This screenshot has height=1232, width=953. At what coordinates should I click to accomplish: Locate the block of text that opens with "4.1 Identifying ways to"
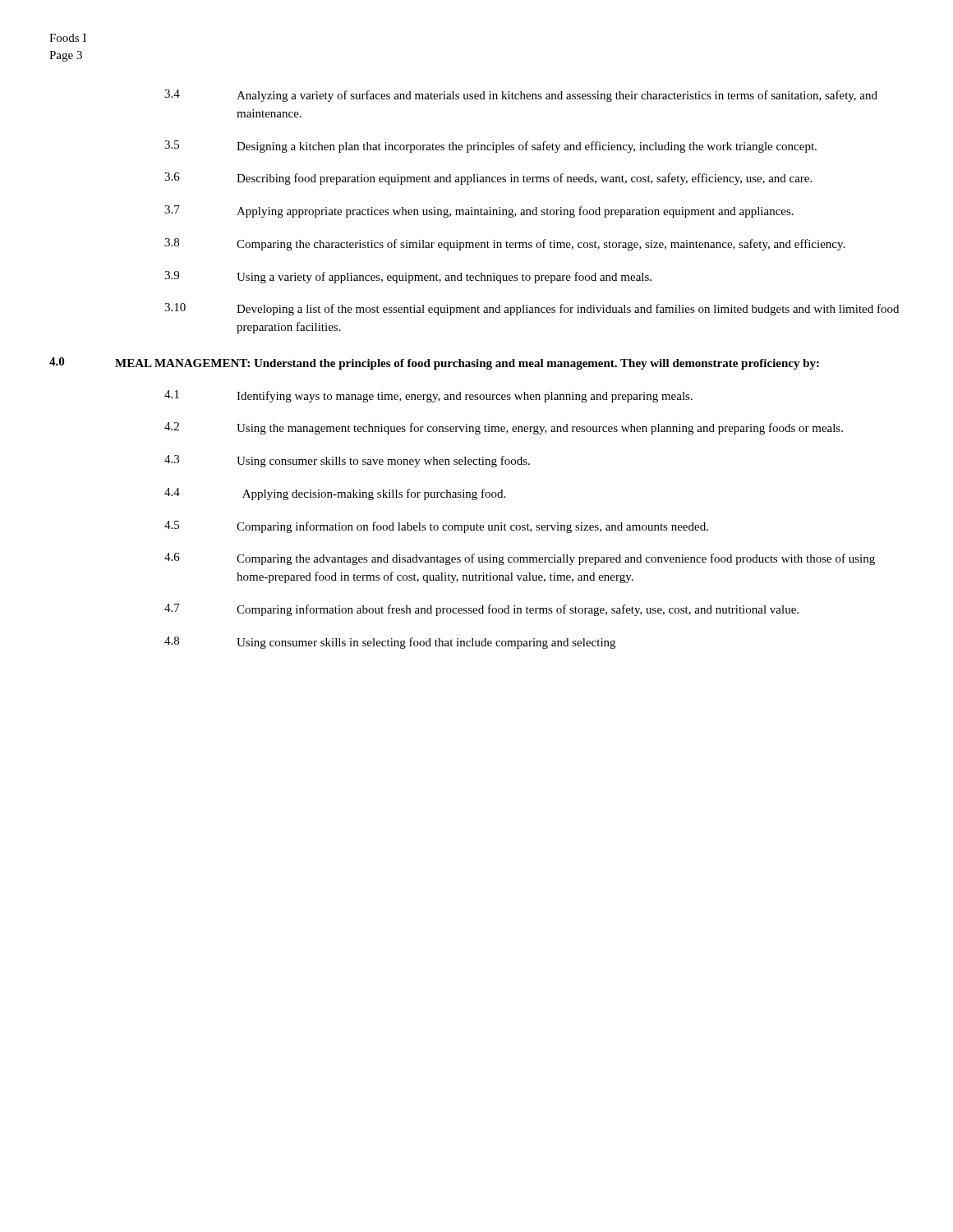coord(534,396)
